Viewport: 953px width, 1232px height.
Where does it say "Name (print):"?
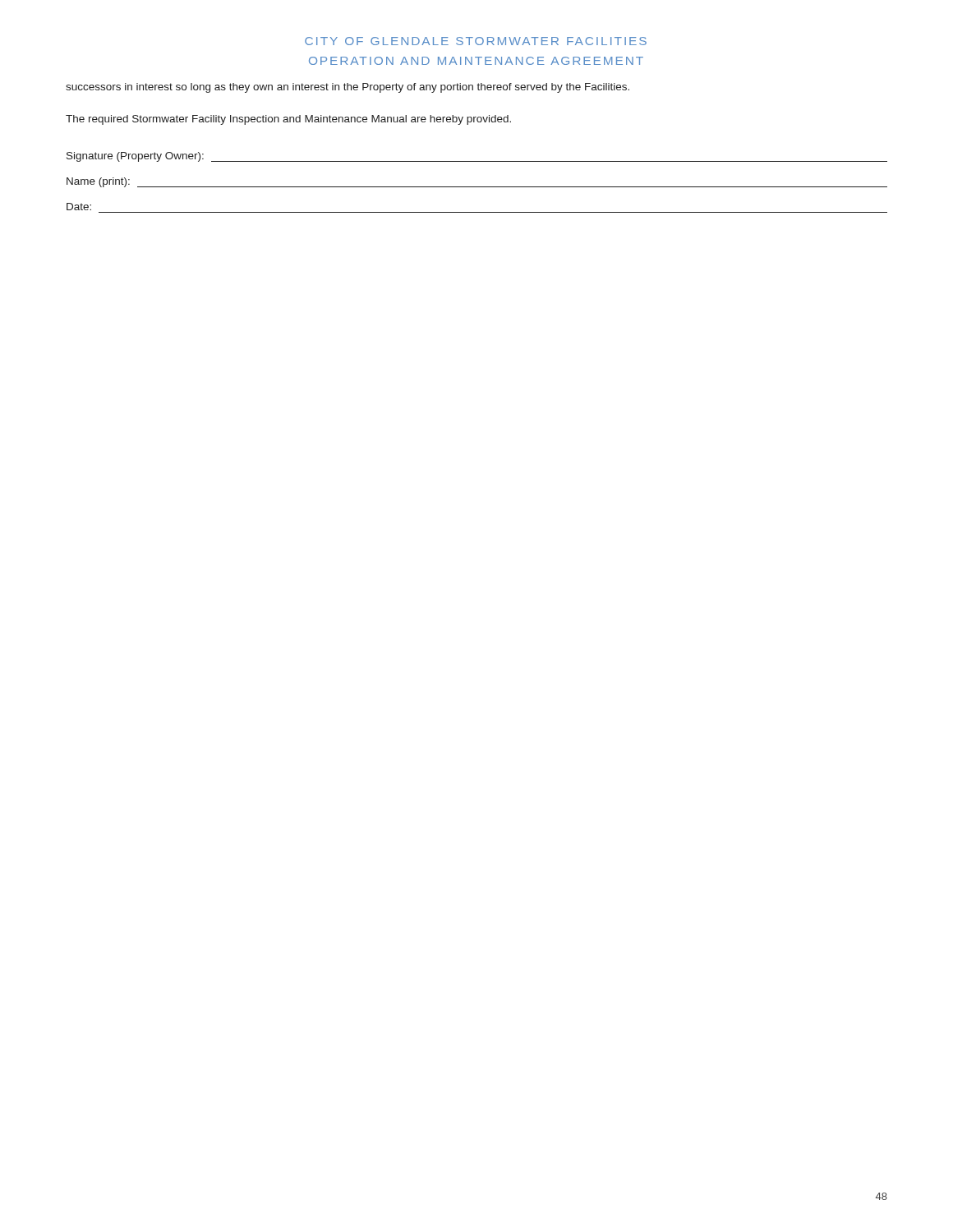click(476, 180)
